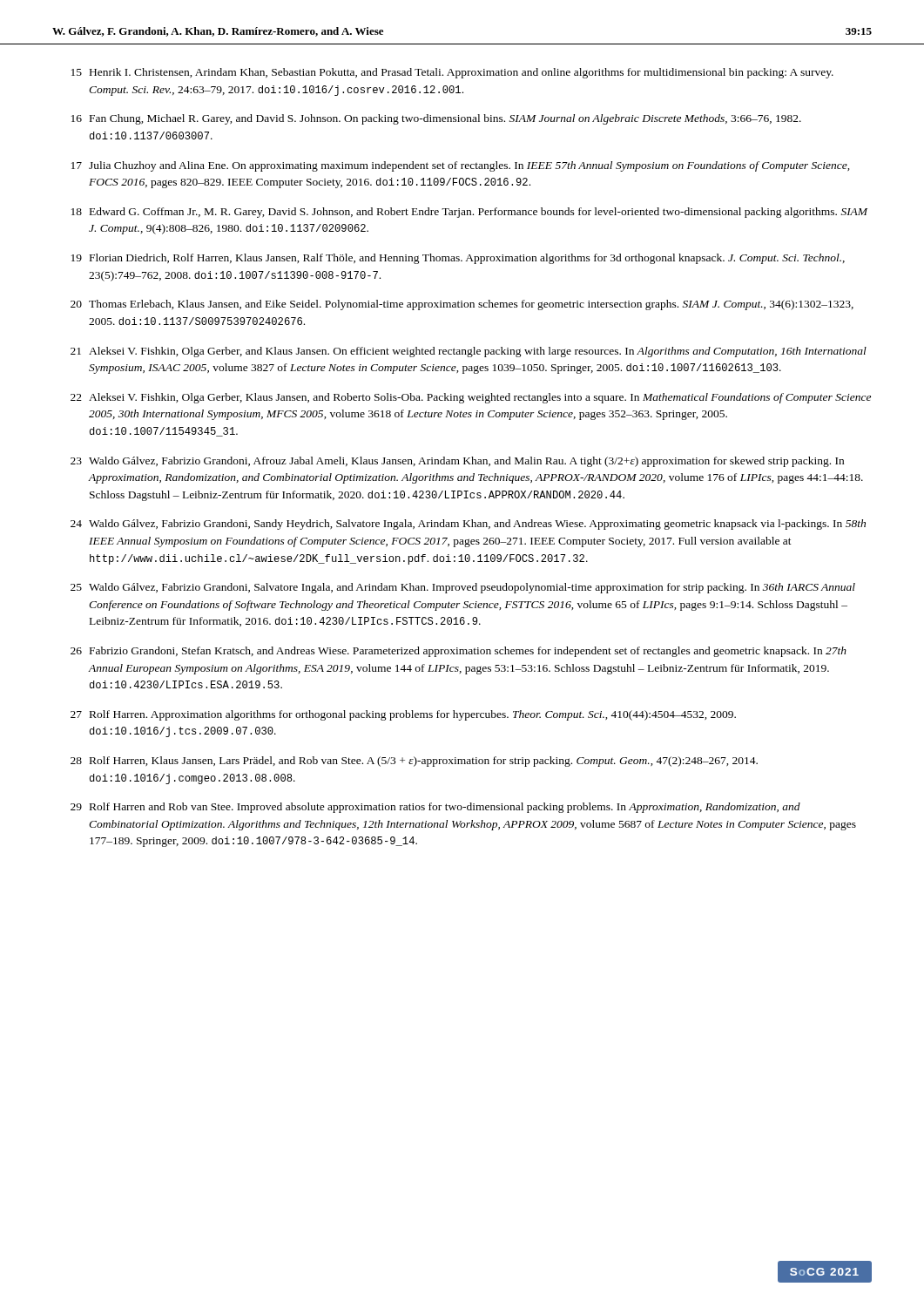The image size is (924, 1307).
Task: Click on the list item containing "27 Rolf Harren. Approximation algorithms for orthogonal"
Action: click(x=462, y=723)
